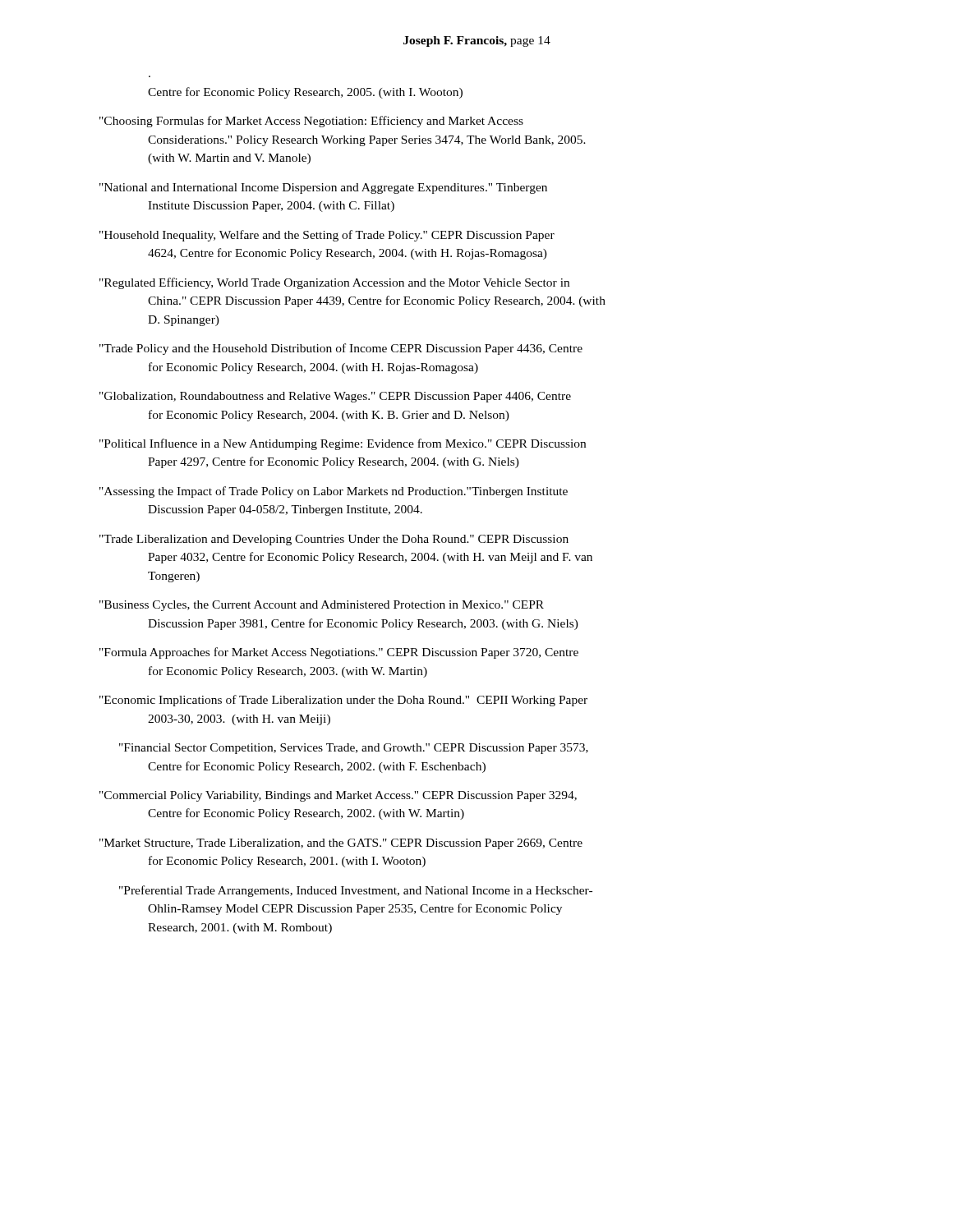The image size is (953, 1232).
Task: Point to the text starting ""Household Inequality, Welfare"
Action: 485,244
